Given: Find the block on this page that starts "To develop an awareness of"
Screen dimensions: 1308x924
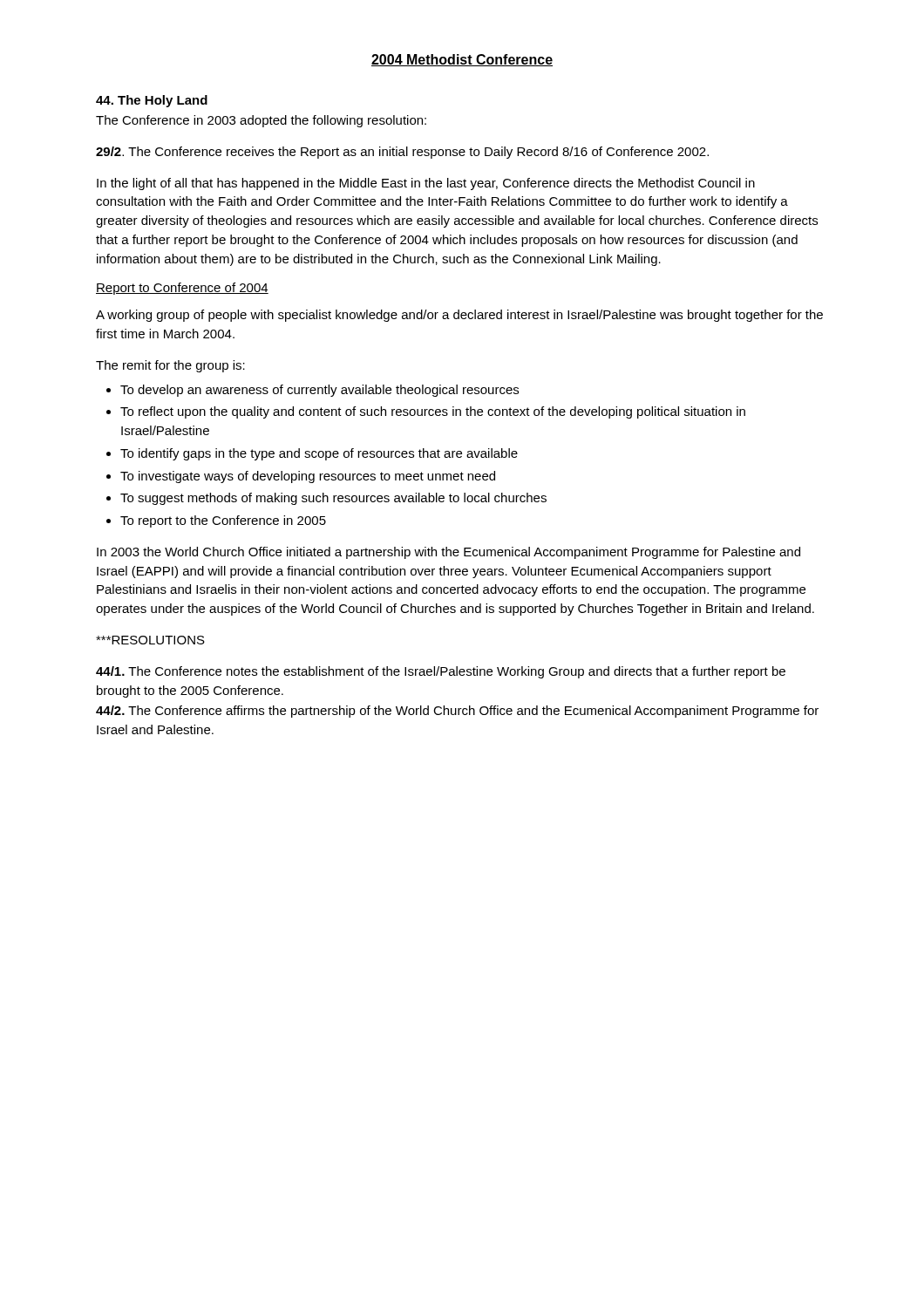Looking at the screenshot, I should [320, 389].
